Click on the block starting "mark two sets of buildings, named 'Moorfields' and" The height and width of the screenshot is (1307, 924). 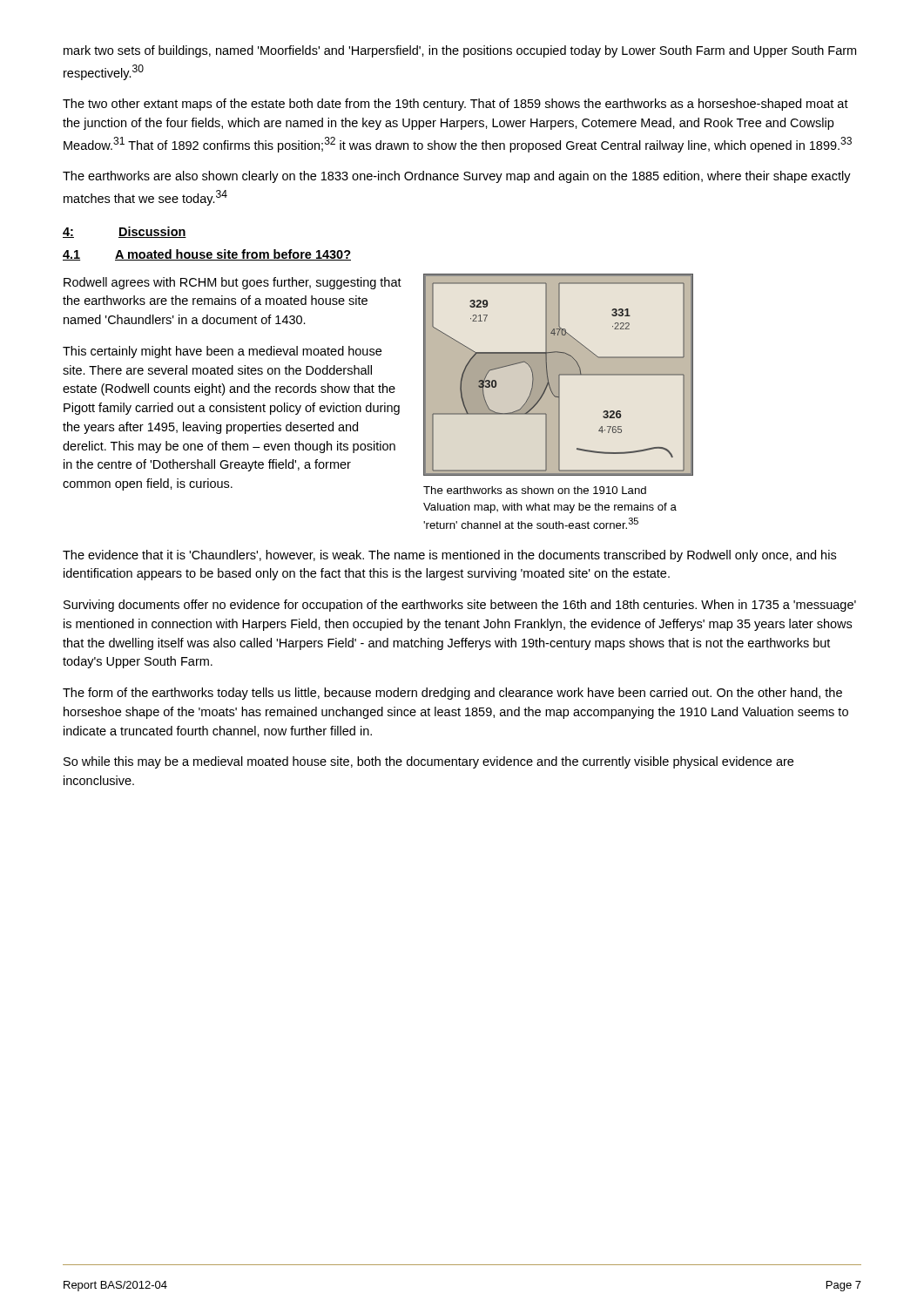click(x=462, y=62)
